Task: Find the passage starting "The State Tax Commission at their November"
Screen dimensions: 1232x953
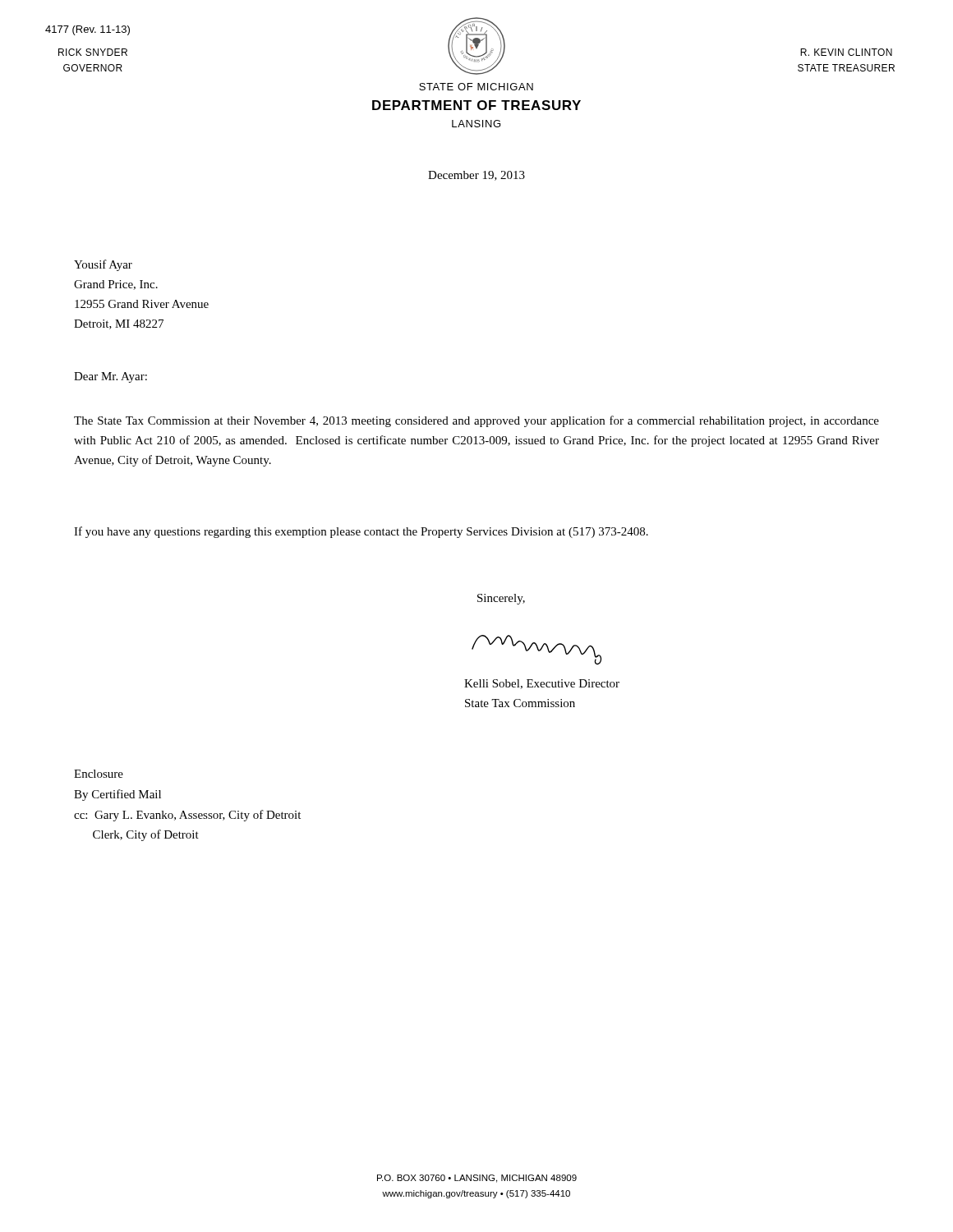Action: pyautogui.click(x=476, y=440)
